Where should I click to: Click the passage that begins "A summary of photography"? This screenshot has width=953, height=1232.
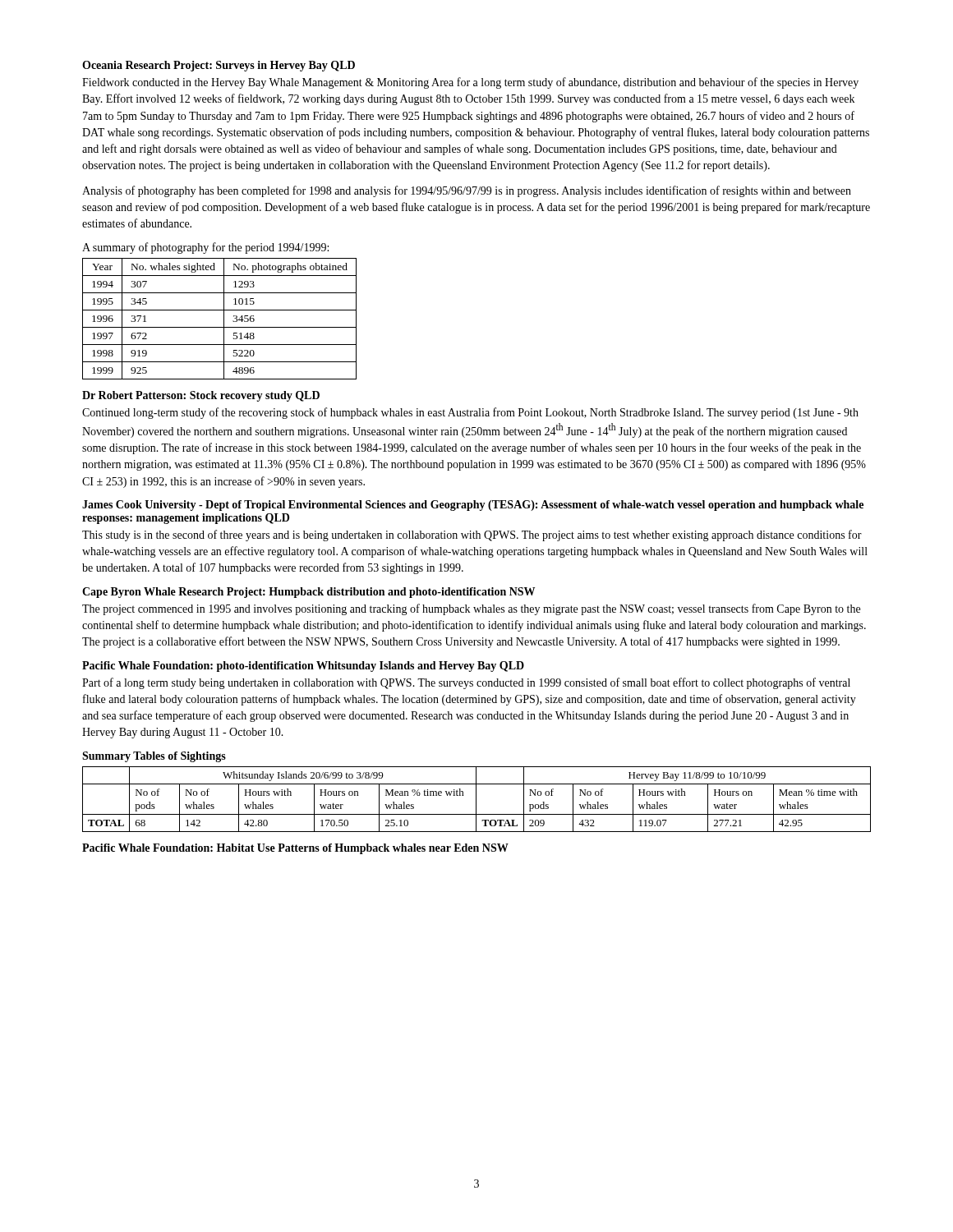tap(206, 247)
